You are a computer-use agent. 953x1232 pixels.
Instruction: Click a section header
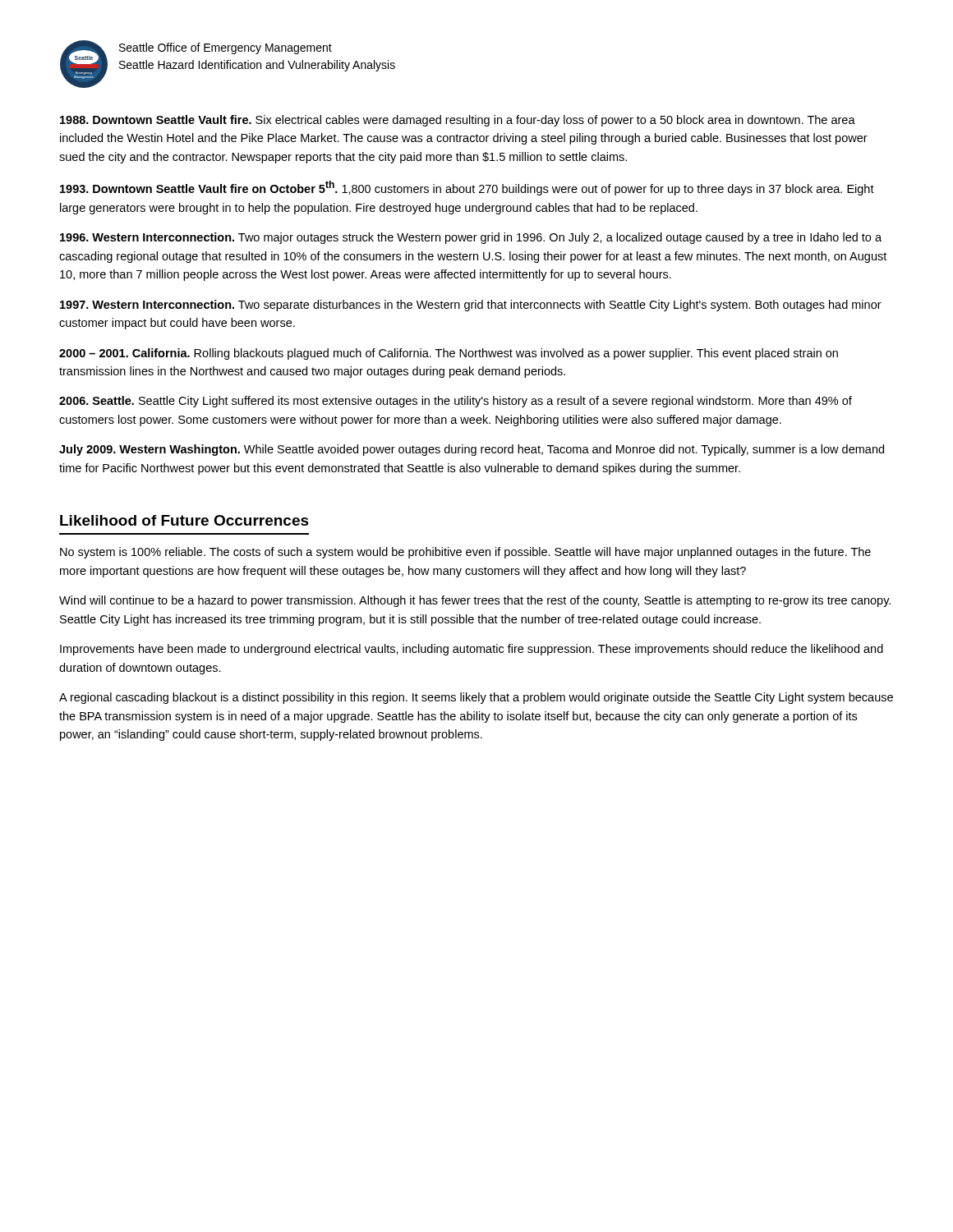coord(184,521)
